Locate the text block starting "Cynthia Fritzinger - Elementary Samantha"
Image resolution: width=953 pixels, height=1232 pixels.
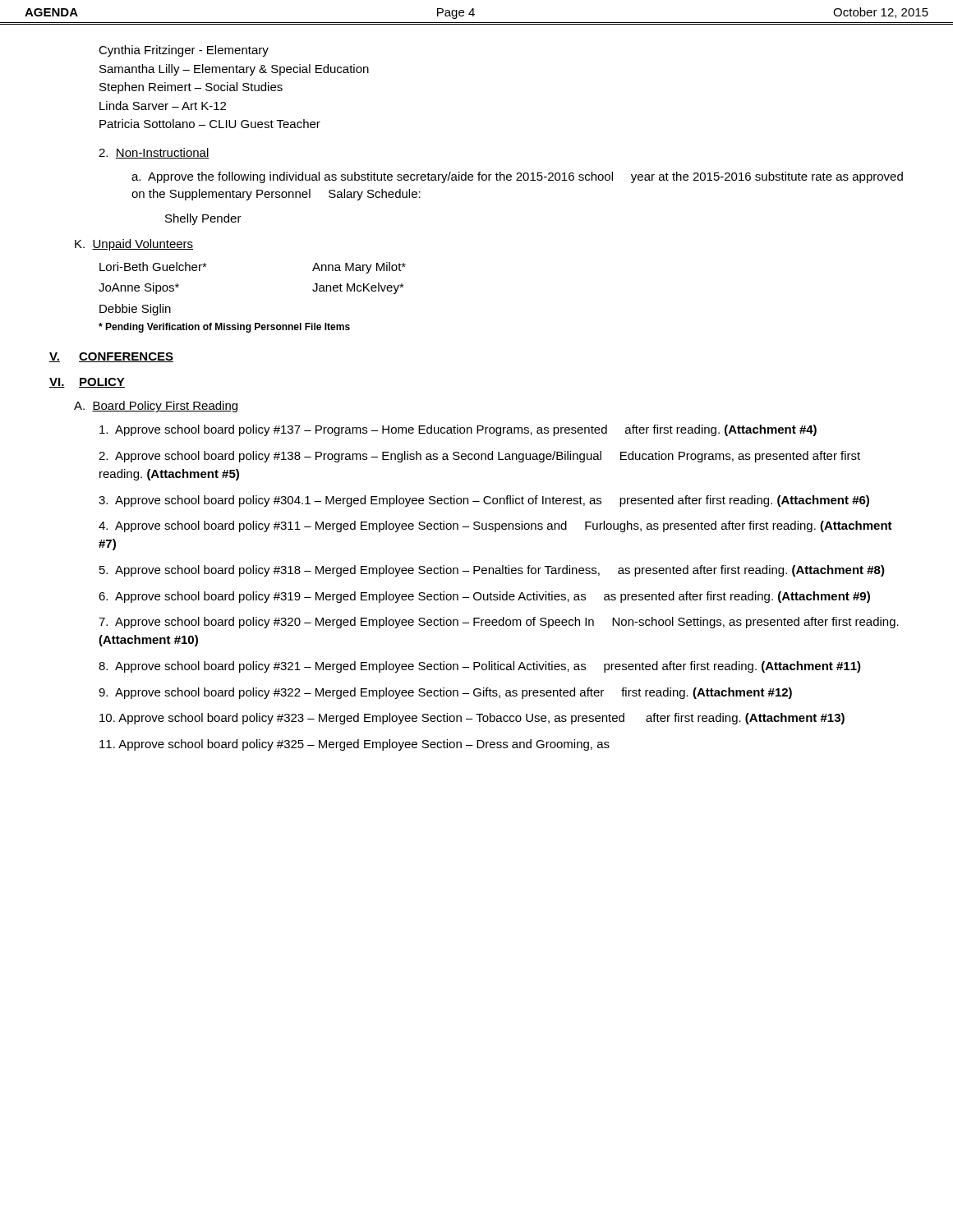(234, 87)
